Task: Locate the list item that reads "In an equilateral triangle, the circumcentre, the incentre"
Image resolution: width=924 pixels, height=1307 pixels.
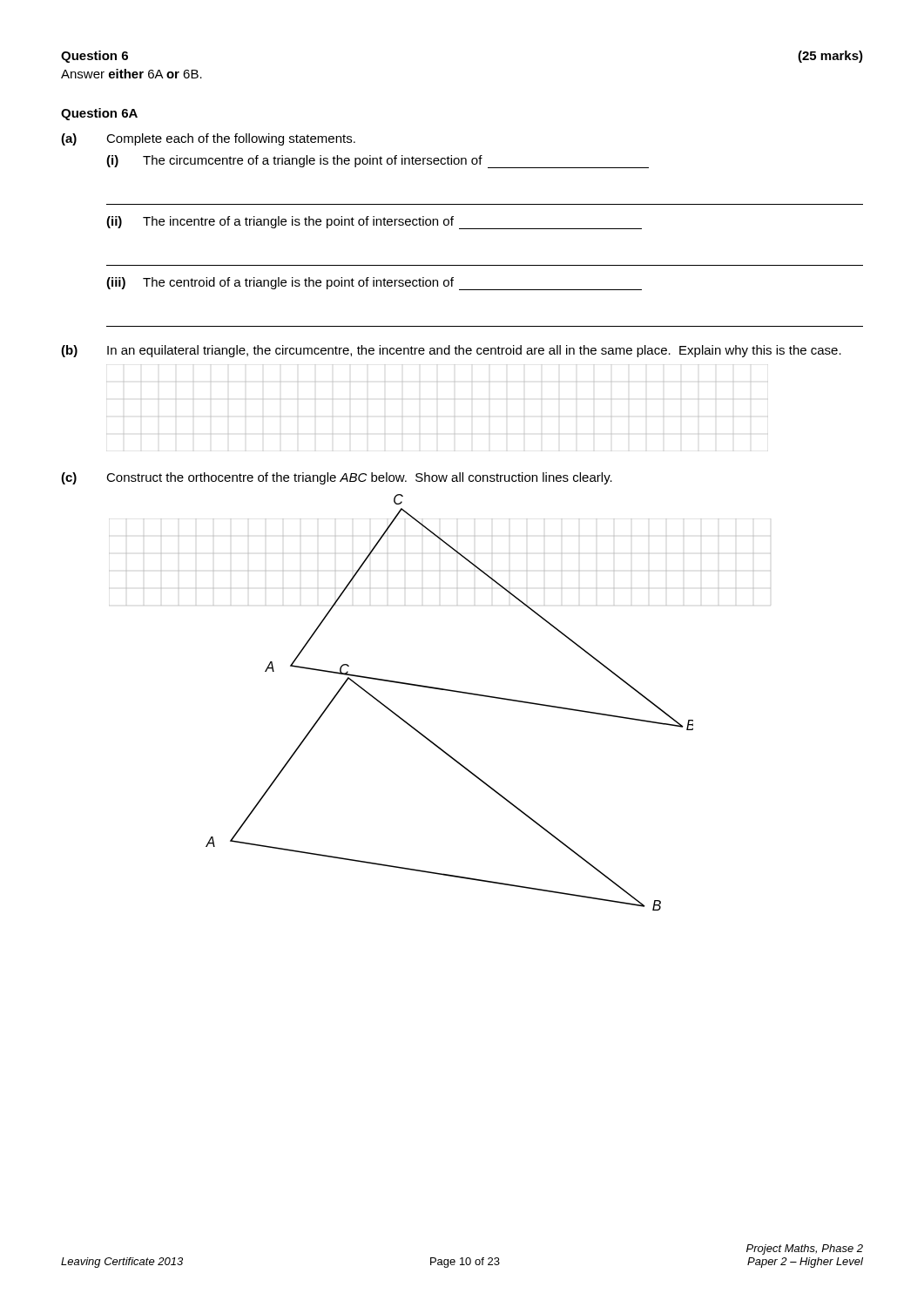Action: 474,350
